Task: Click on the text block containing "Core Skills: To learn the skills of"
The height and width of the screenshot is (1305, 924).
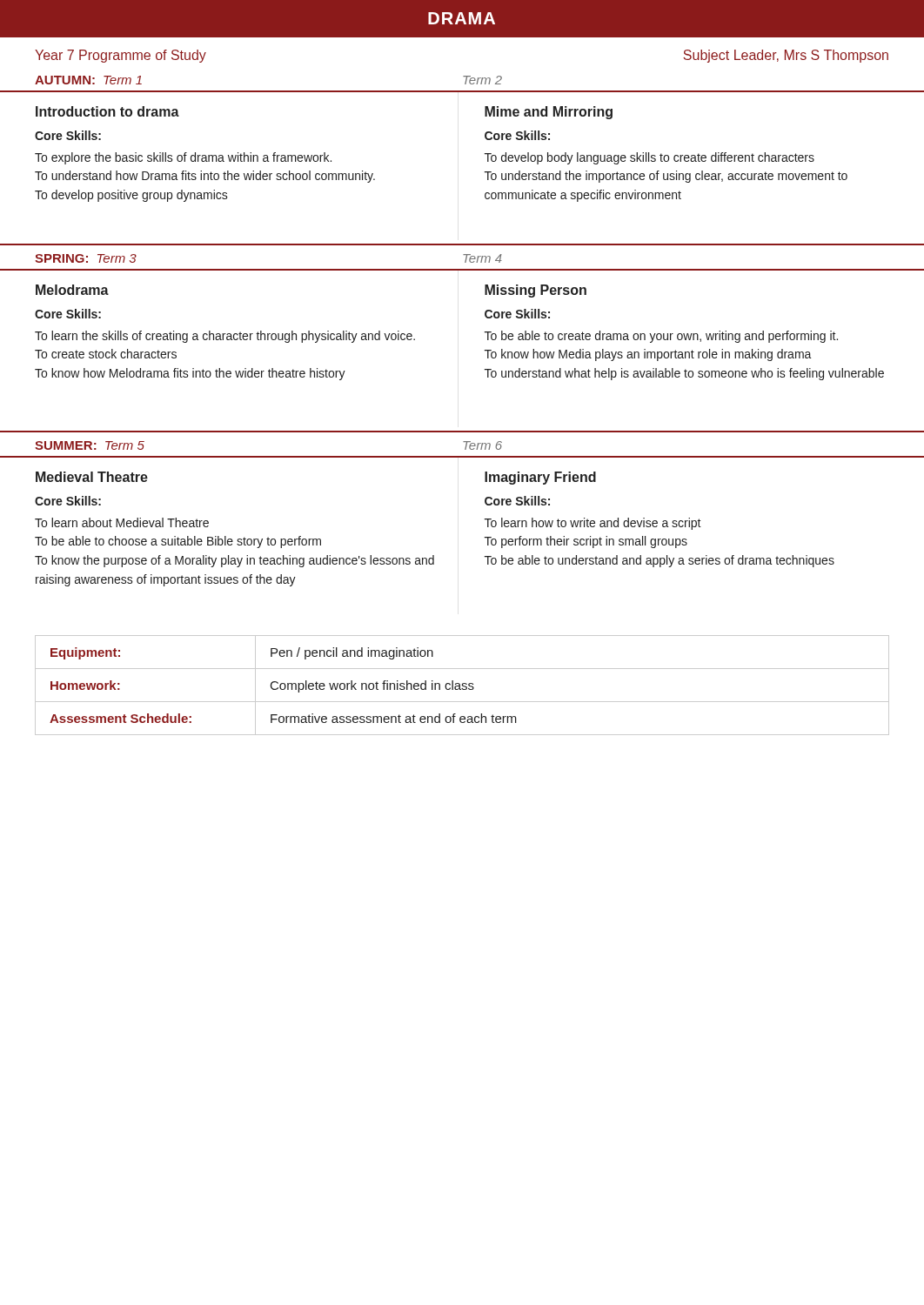Action: [x=237, y=344]
